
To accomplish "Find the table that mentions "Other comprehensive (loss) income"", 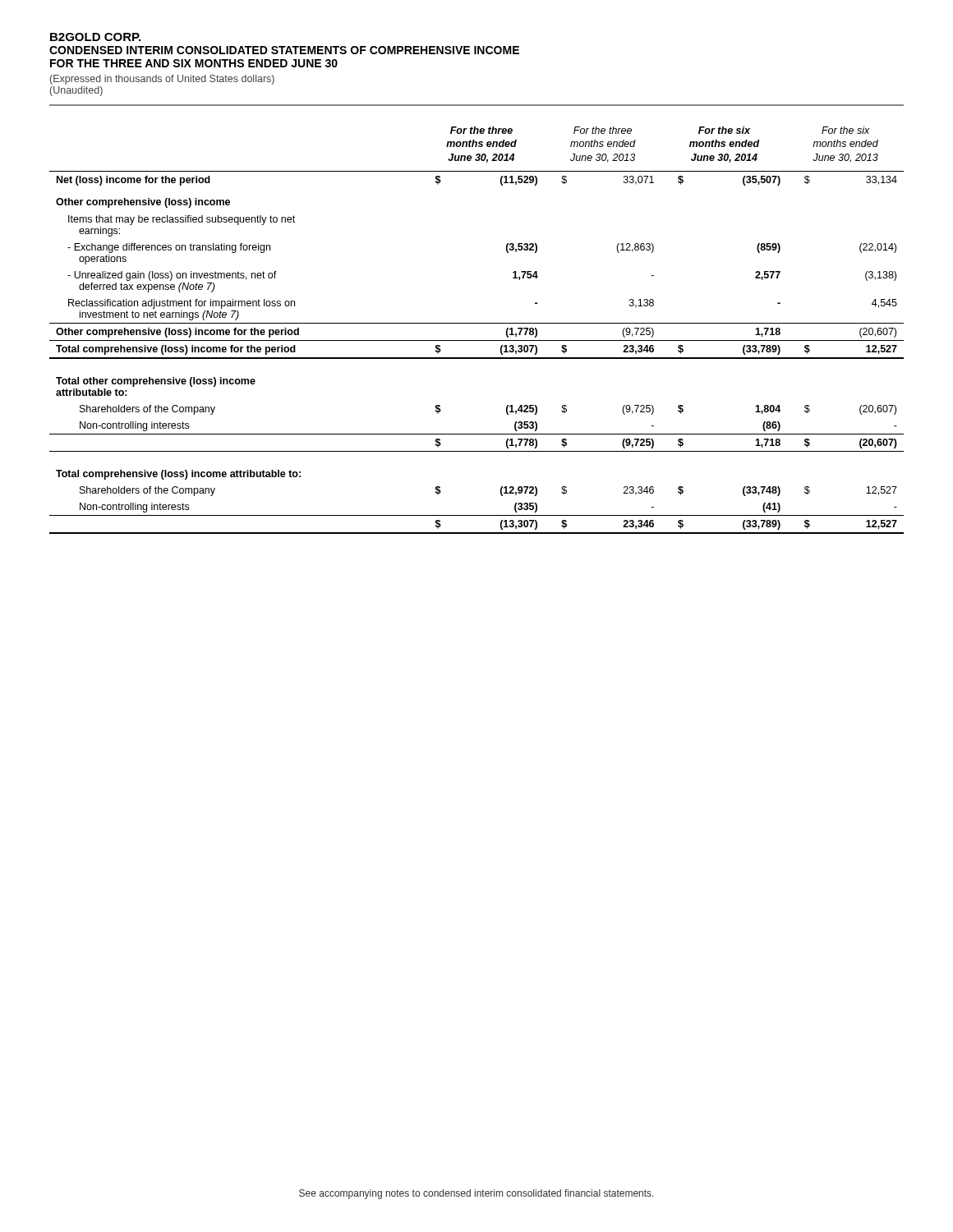I will point(476,327).
